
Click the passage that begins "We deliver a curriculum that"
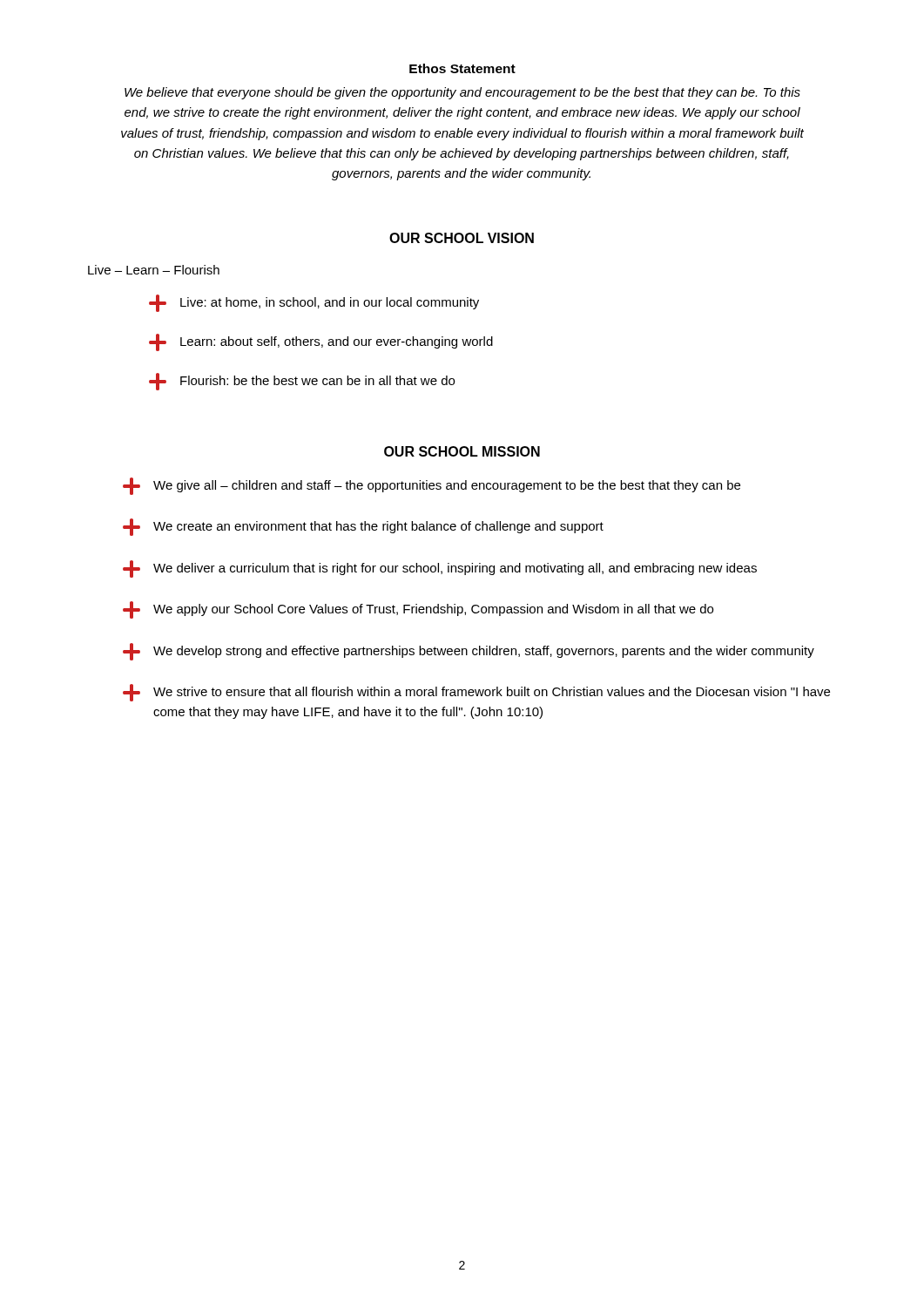[479, 571]
